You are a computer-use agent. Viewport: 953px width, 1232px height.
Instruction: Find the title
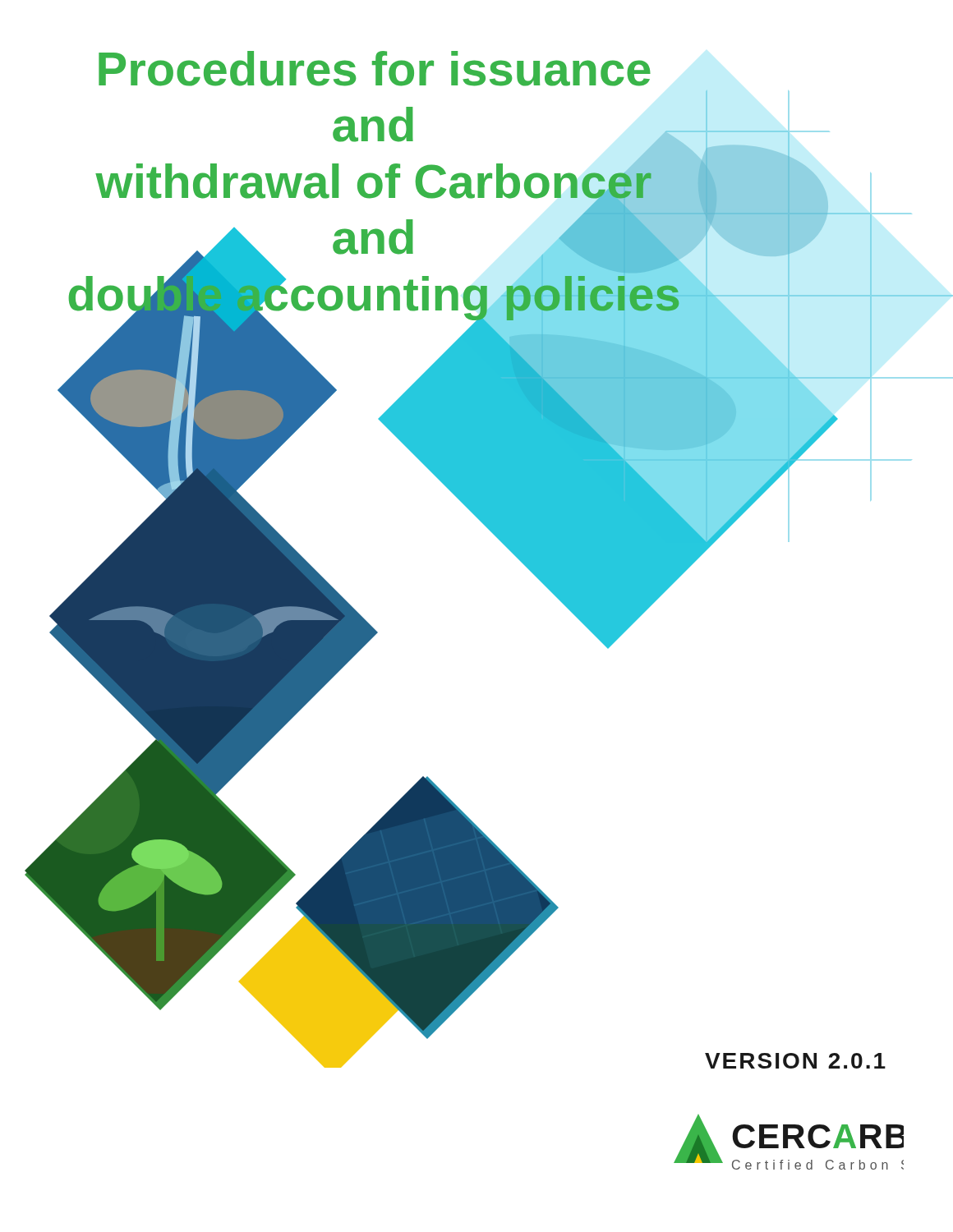pyautogui.click(x=374, y=182)
